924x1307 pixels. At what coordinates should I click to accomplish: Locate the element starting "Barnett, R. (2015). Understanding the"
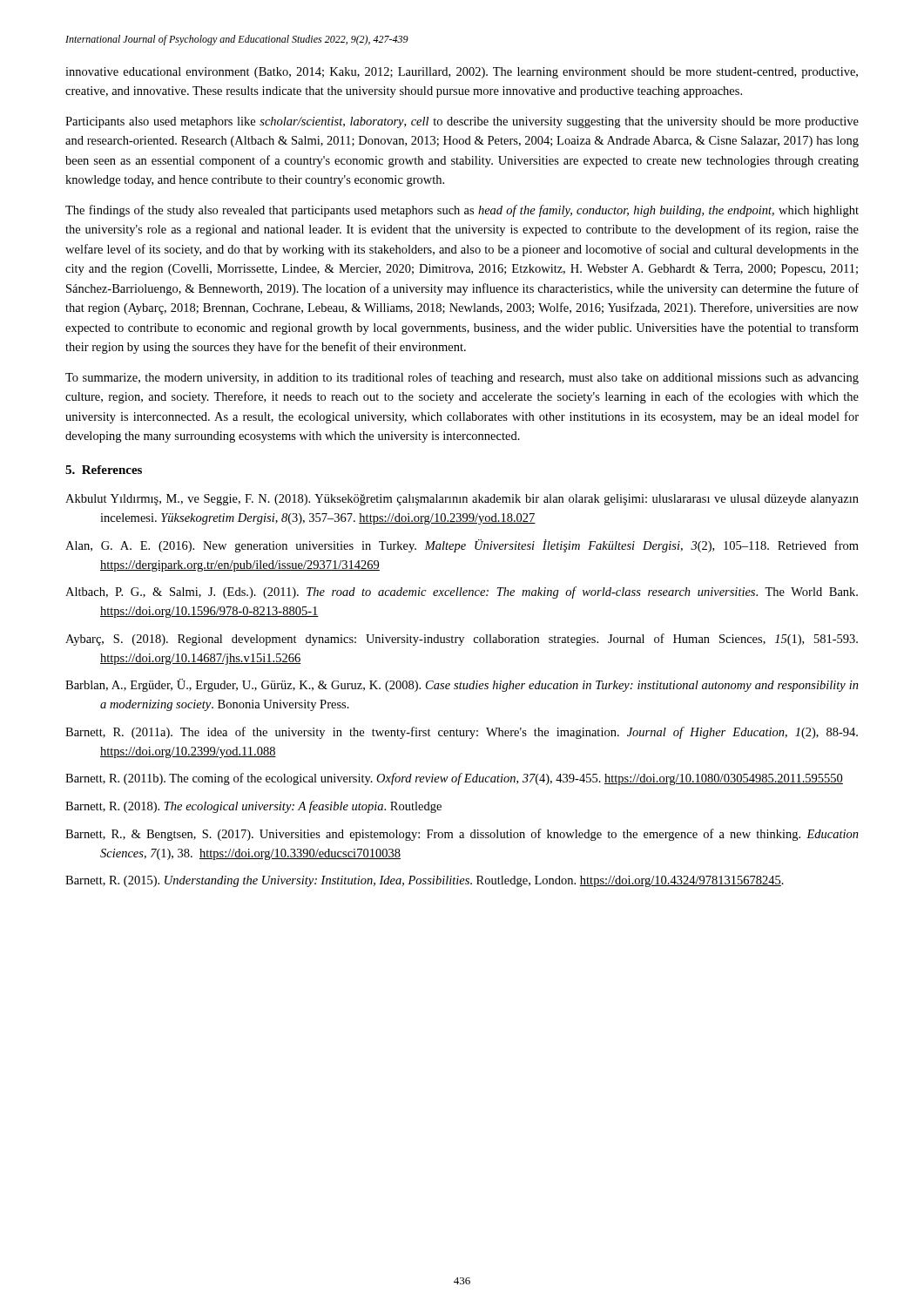click(425, 880)
